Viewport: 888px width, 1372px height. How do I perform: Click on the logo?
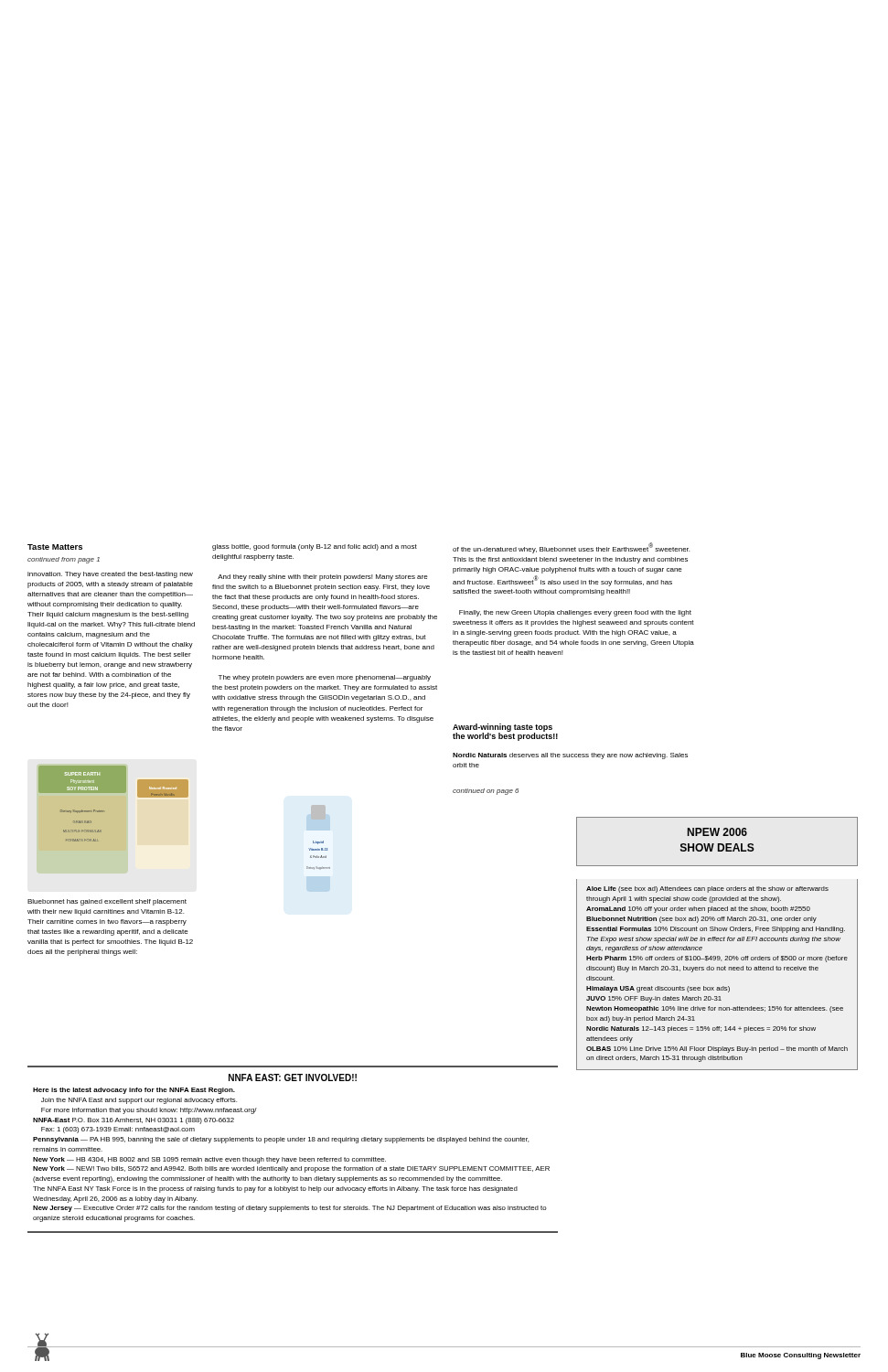42,1346
